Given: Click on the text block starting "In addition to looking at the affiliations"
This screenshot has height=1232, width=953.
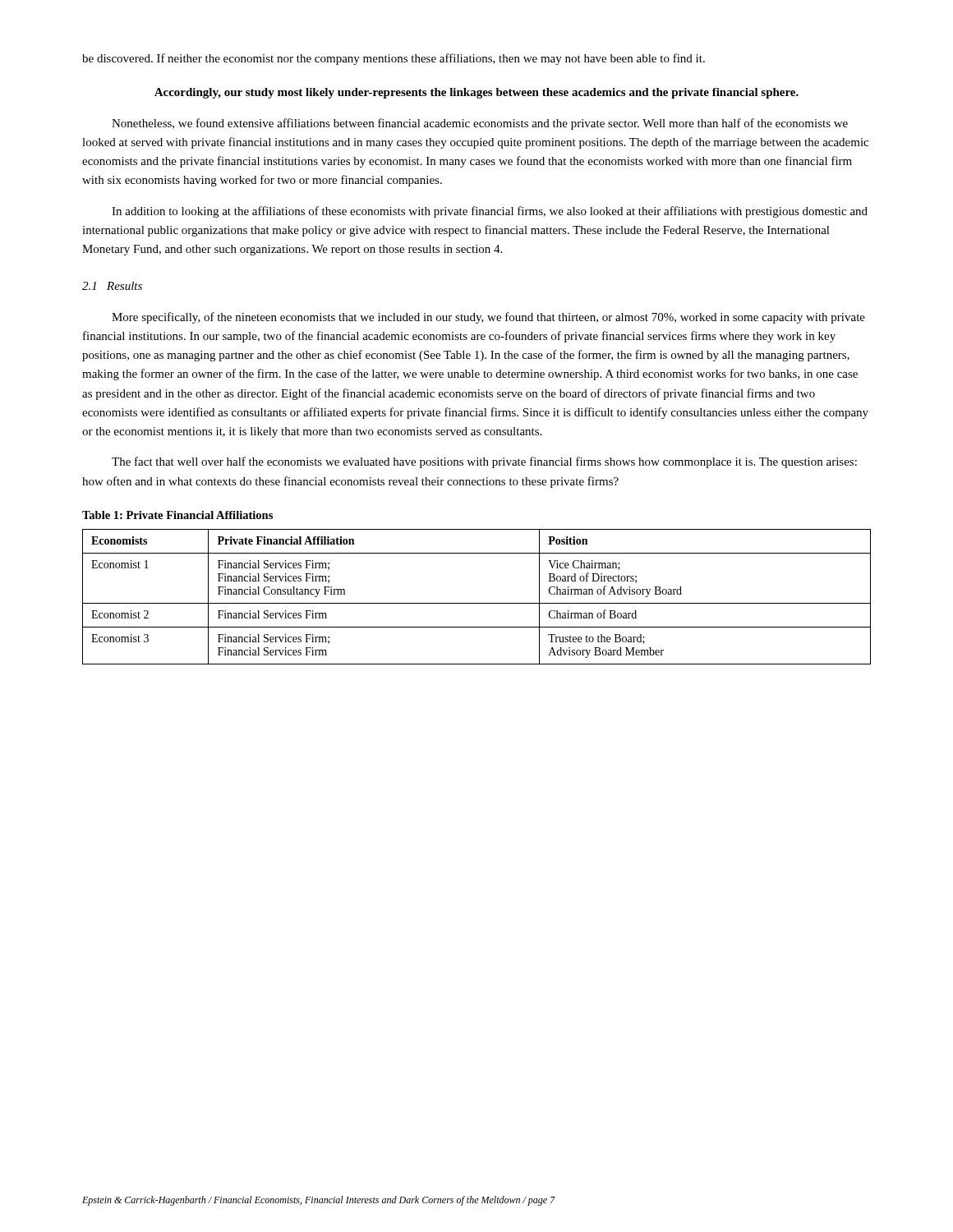Looking at the screenshot, I should point(476,230).
